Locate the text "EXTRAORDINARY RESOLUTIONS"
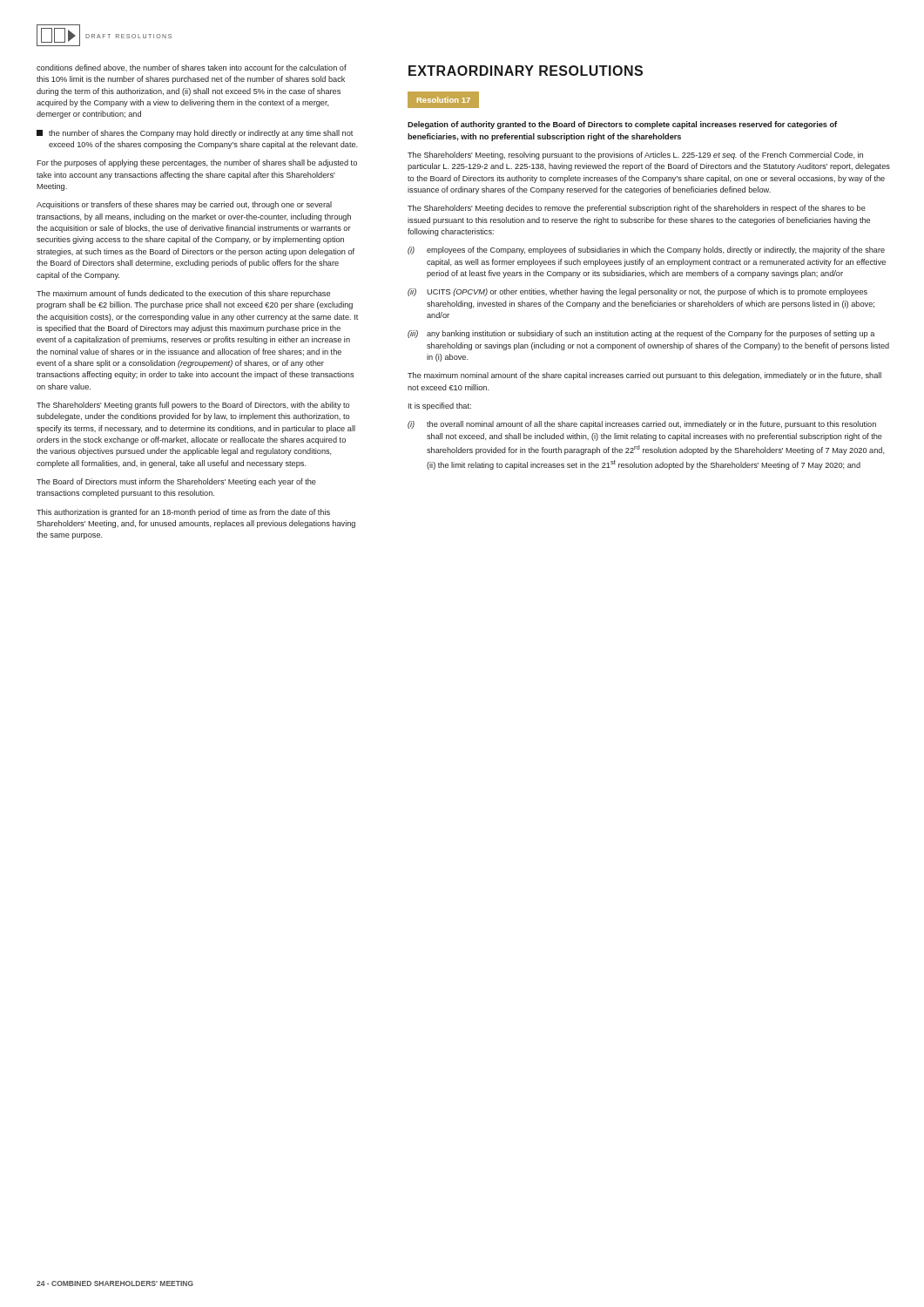 (649, 71)
